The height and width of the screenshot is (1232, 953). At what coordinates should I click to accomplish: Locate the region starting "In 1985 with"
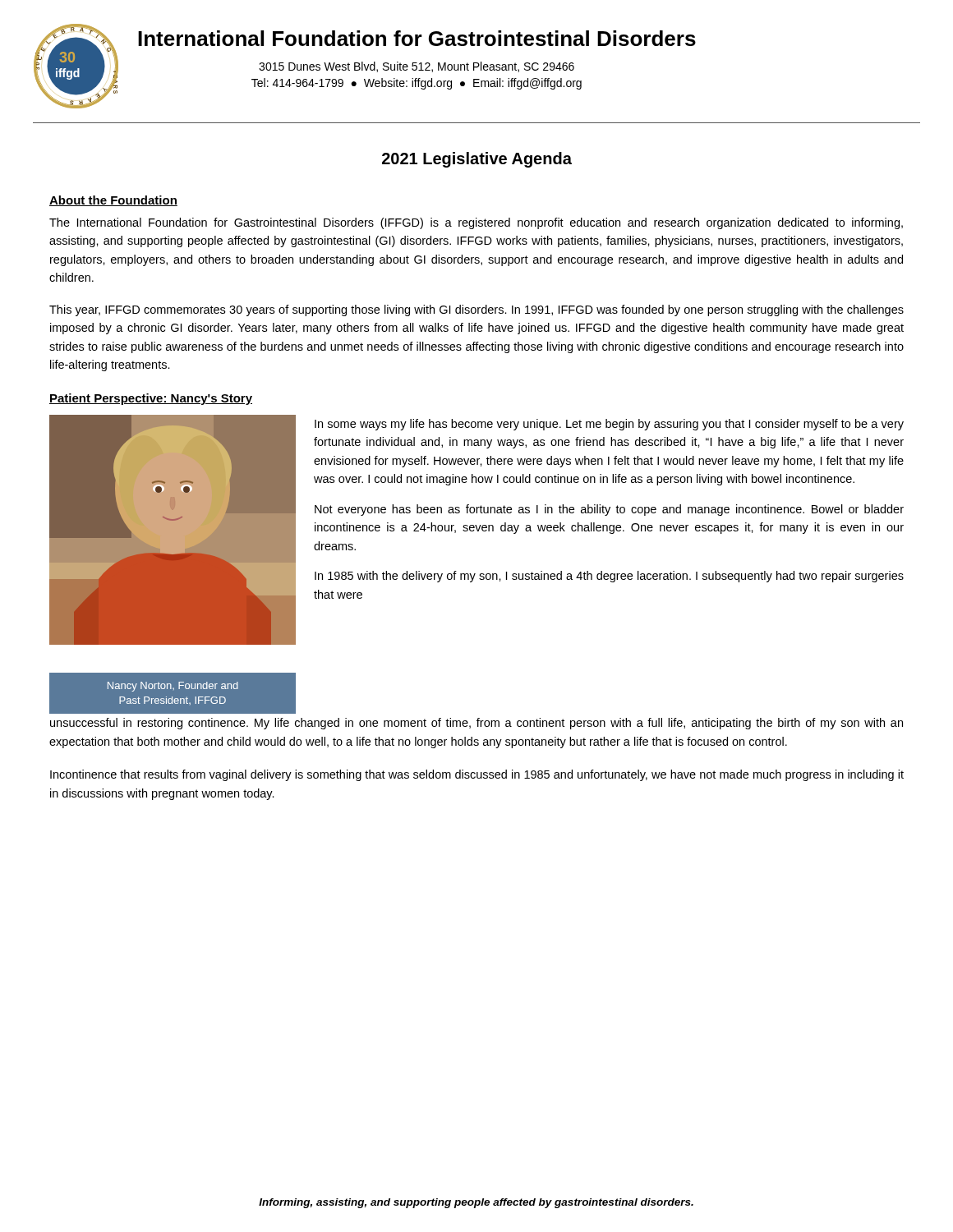tap(609, 585)
